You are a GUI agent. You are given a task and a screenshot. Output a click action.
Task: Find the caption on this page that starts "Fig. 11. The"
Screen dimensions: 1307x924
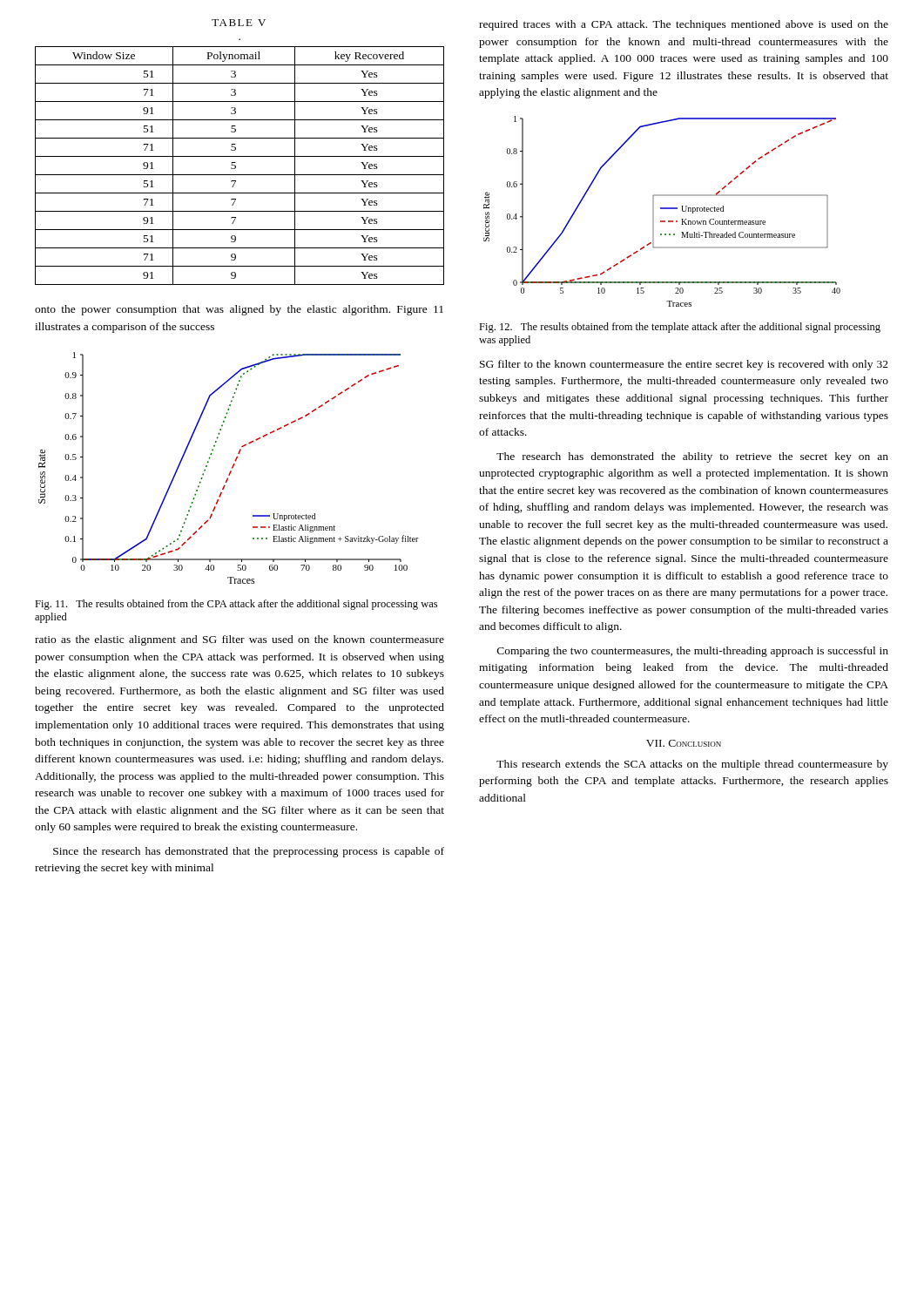236,610
